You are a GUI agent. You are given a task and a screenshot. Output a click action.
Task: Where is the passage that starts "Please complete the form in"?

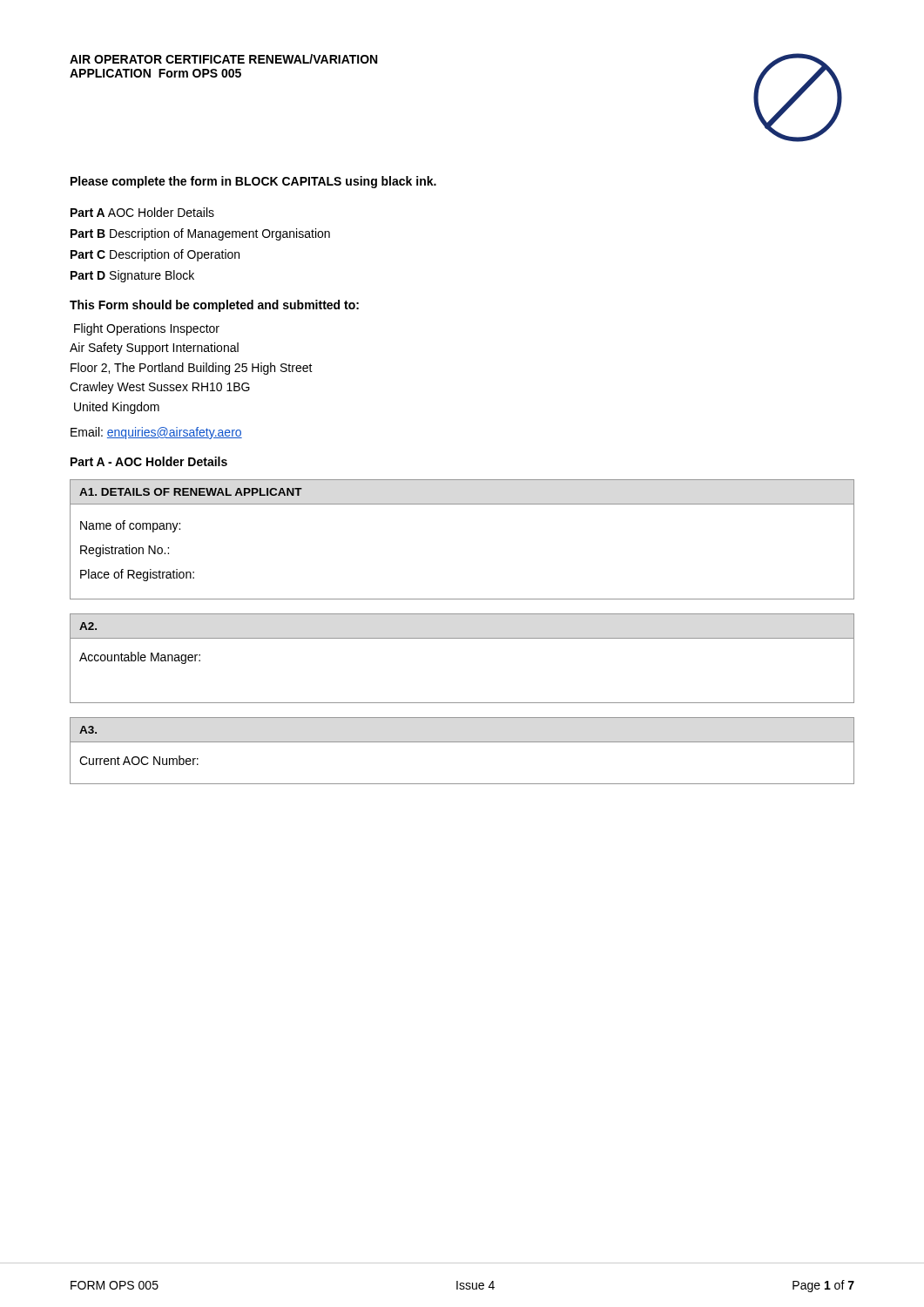[253, 181]
